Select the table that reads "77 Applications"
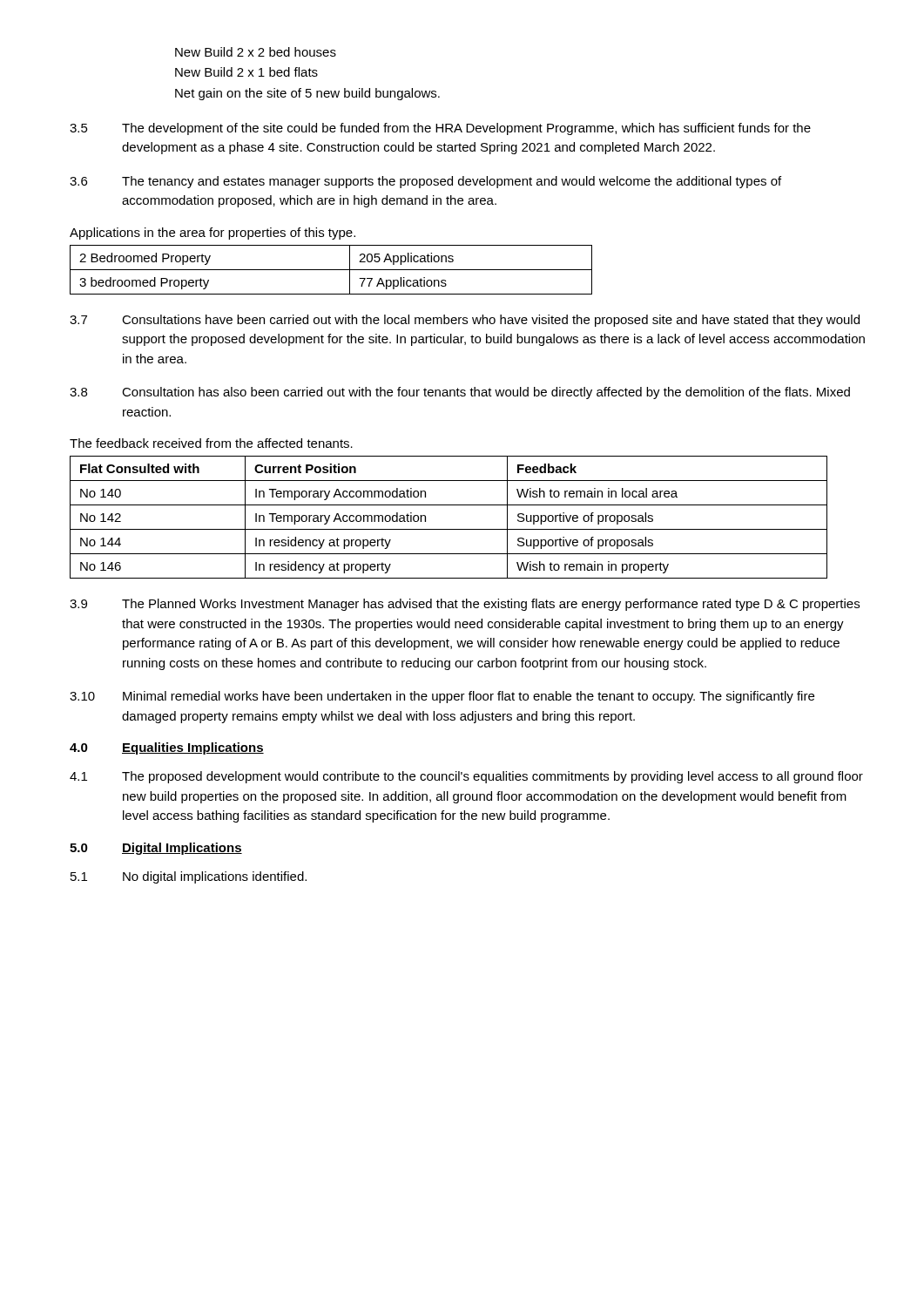924x1307 pixels. (471, 270)
